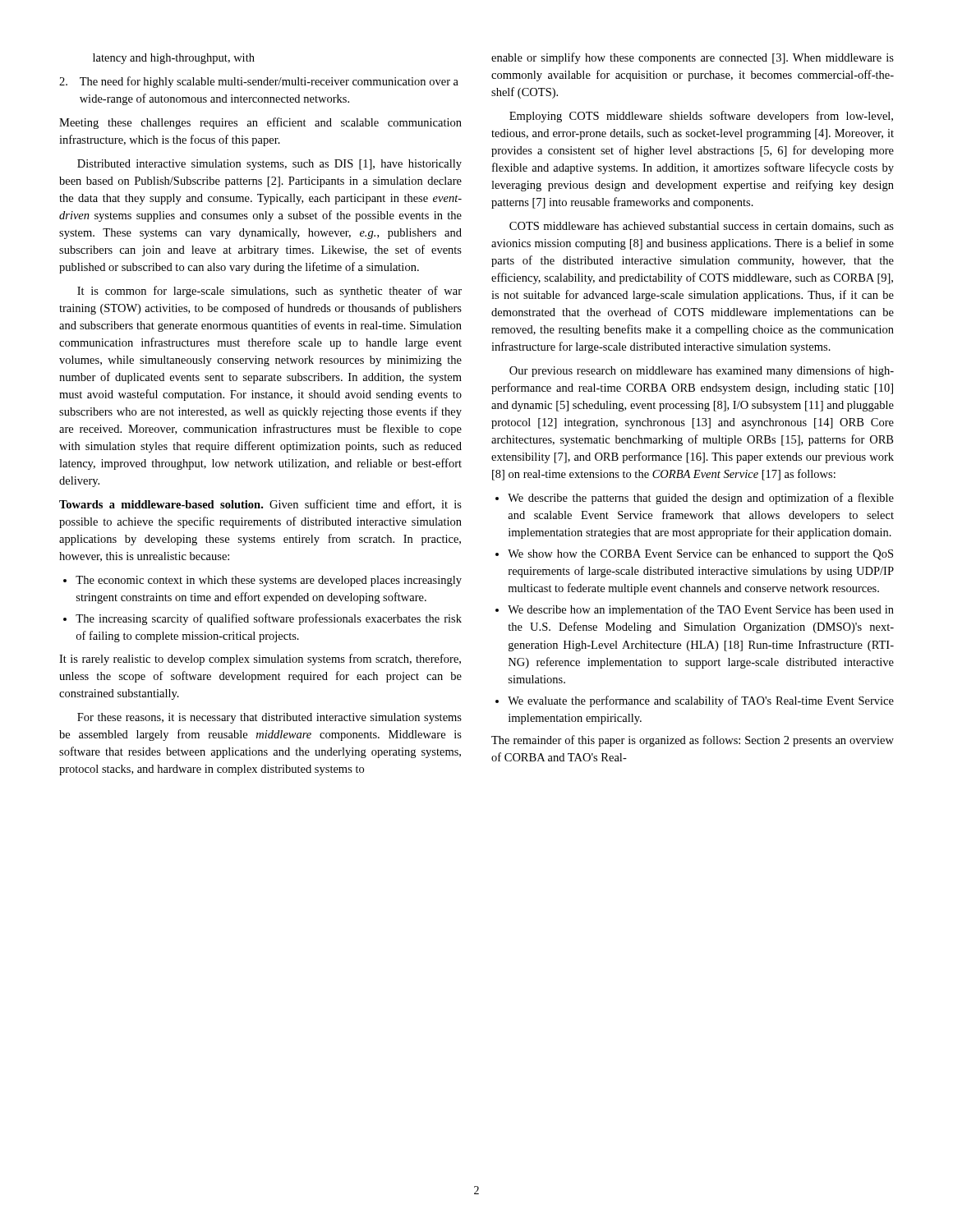
Task: Find the text block starting "Meeting these challenges"
Action: [x=260, y=131]
